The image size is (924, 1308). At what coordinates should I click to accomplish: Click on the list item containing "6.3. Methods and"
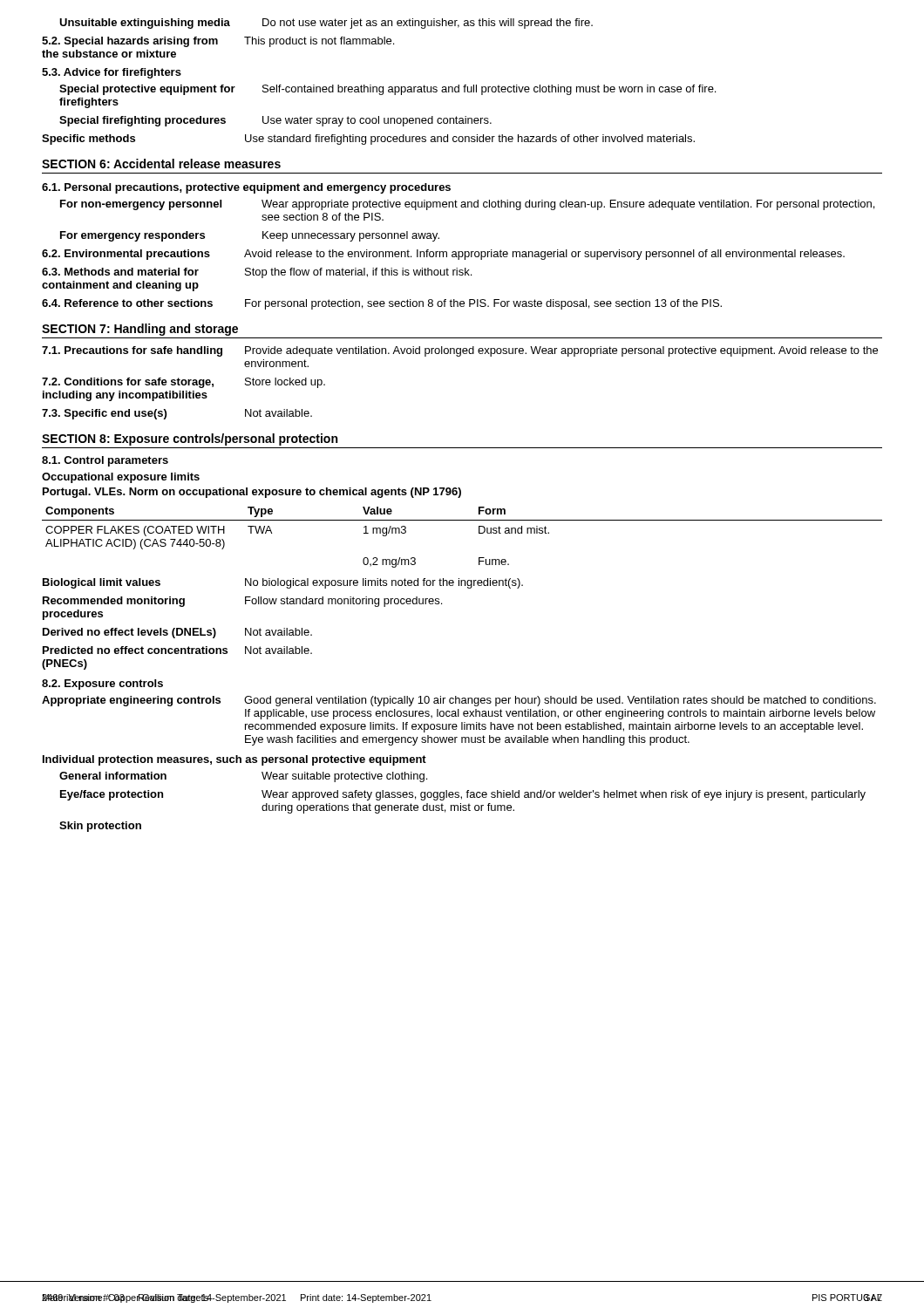tap(462, 278)
